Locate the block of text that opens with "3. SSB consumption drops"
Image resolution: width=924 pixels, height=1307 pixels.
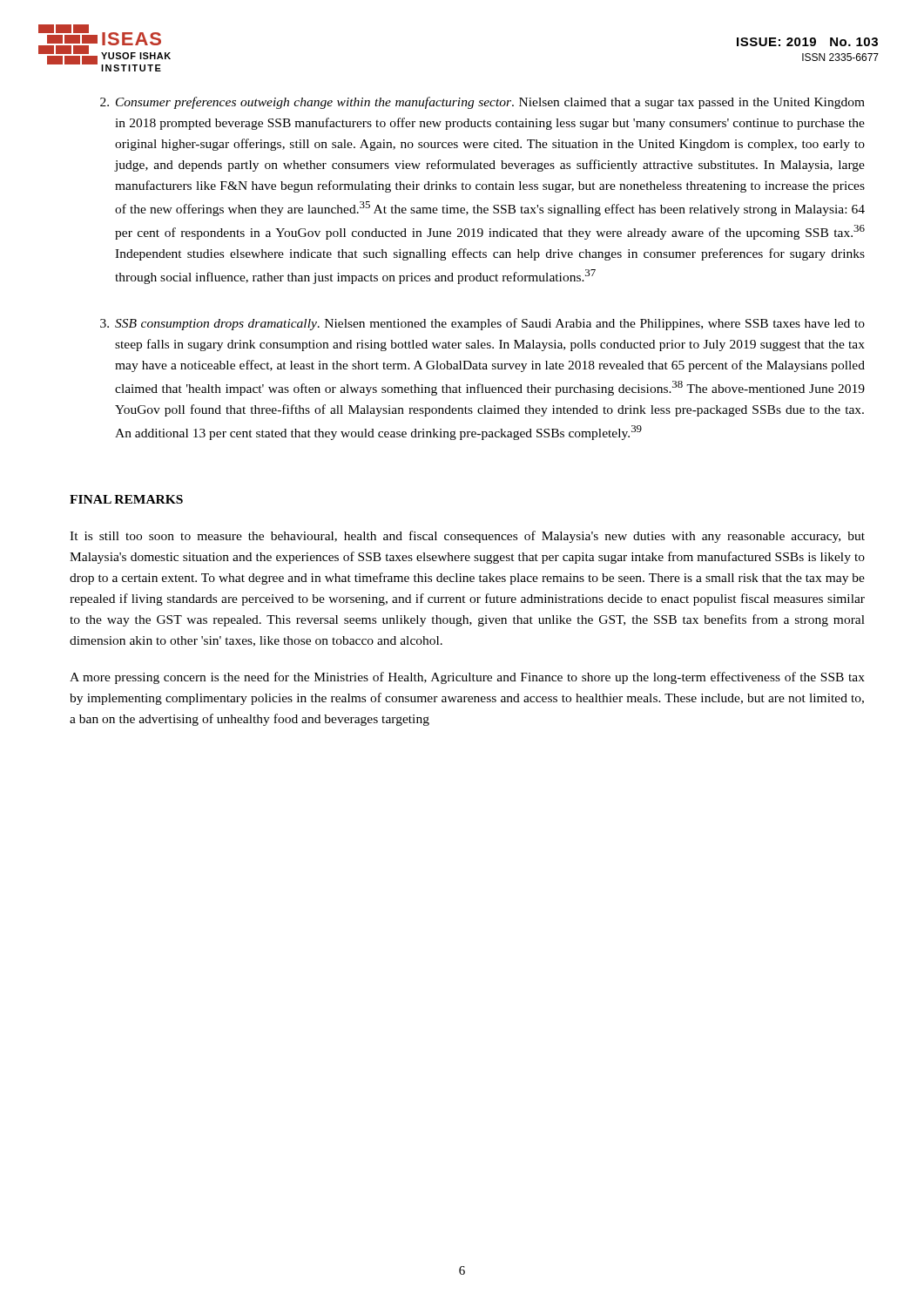[467, 378]
